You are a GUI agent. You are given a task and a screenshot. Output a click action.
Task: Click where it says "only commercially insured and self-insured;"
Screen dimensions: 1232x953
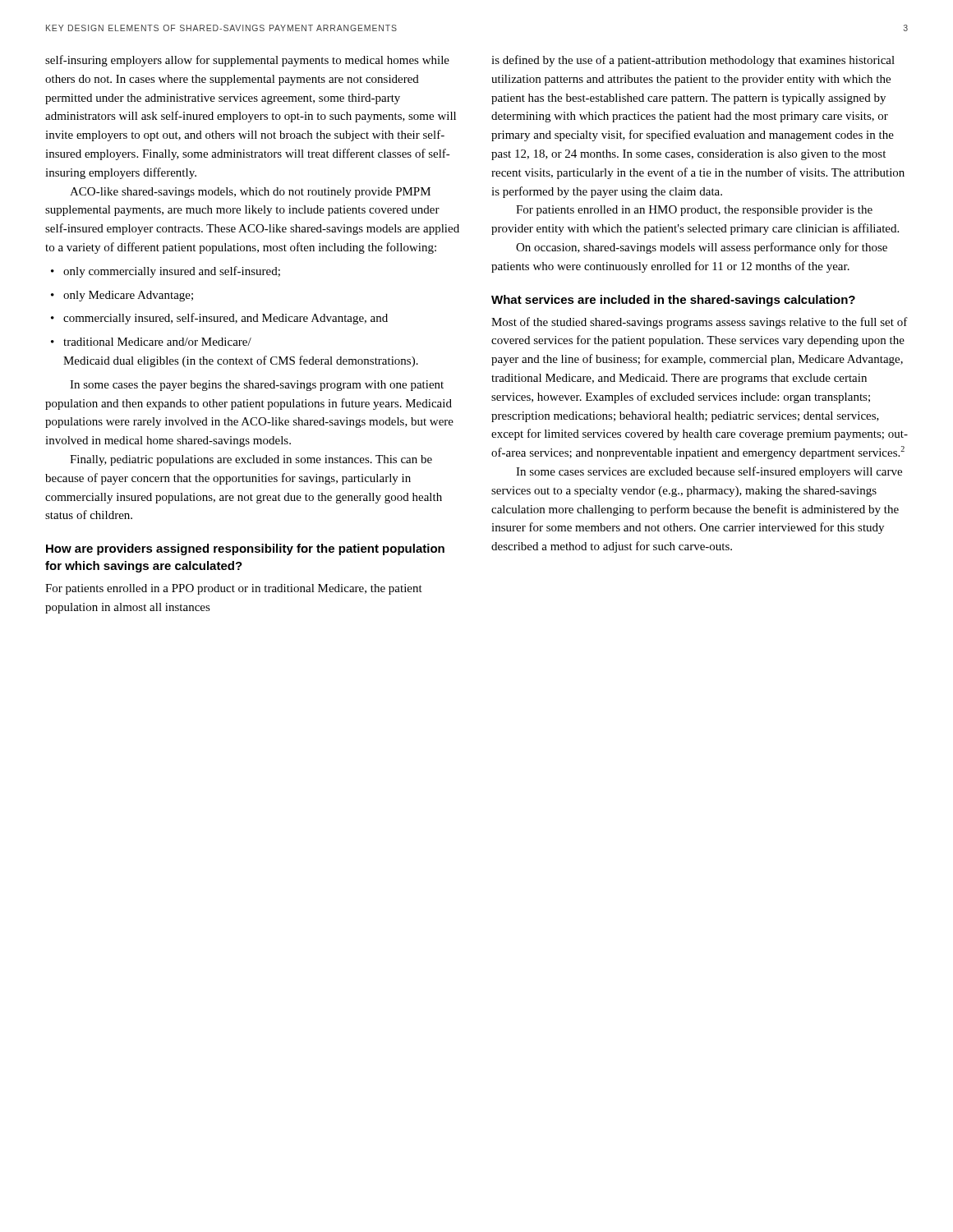coord(172,271)
